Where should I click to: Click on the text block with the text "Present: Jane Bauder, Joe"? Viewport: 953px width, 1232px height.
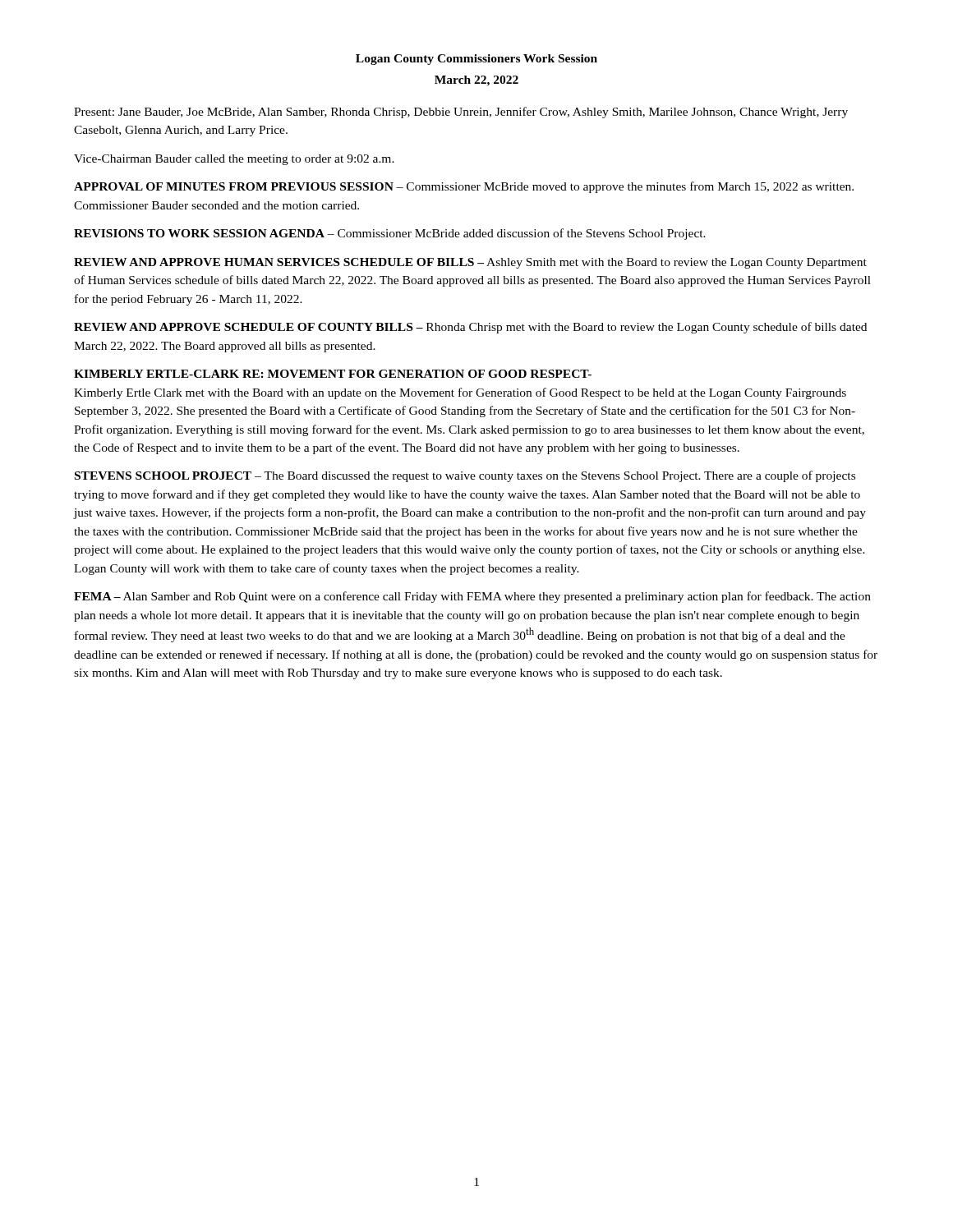[x=461, y=120]
